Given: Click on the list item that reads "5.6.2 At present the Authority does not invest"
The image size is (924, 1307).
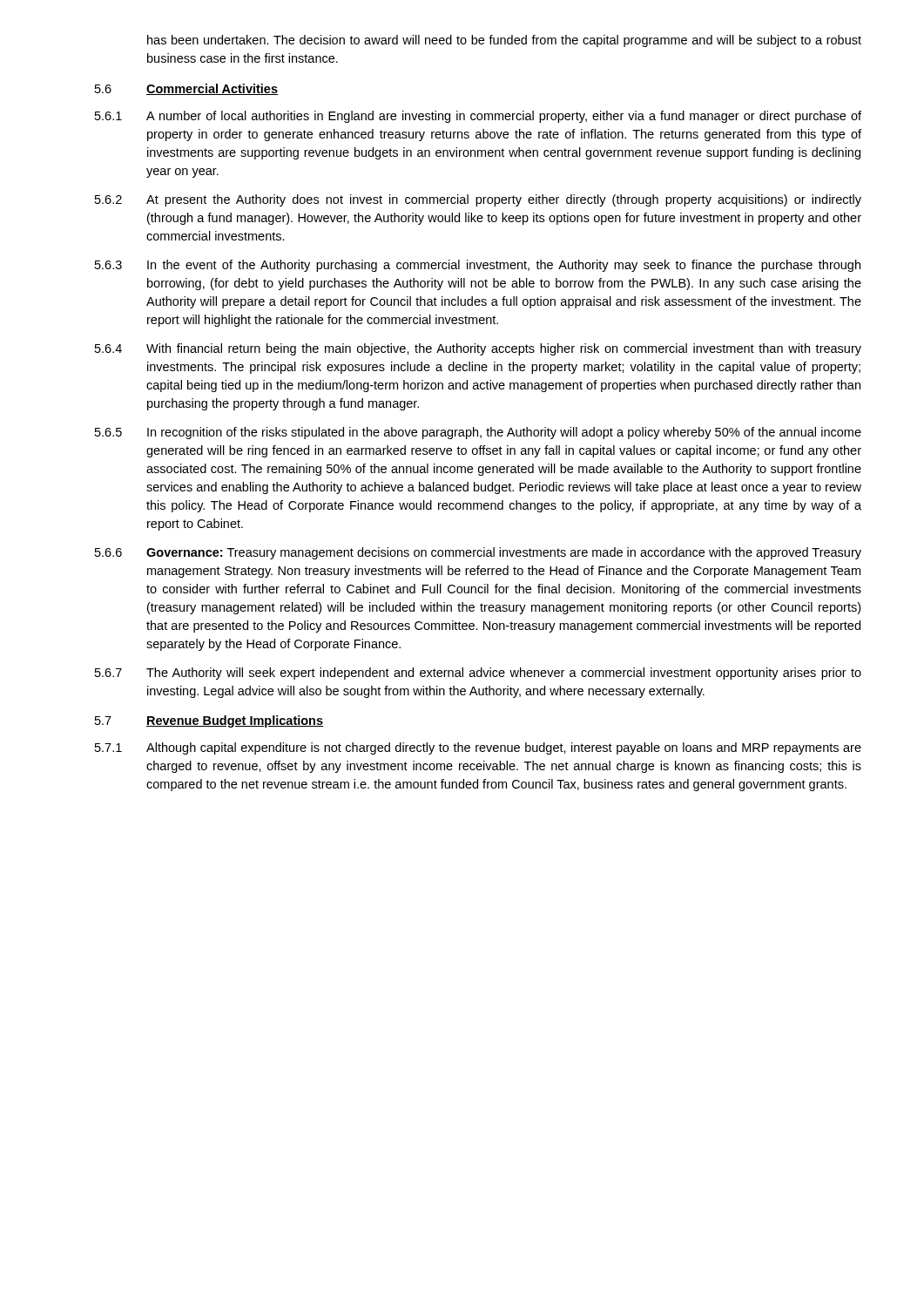Looking at the screenshot, I should [x=478, y=218].
